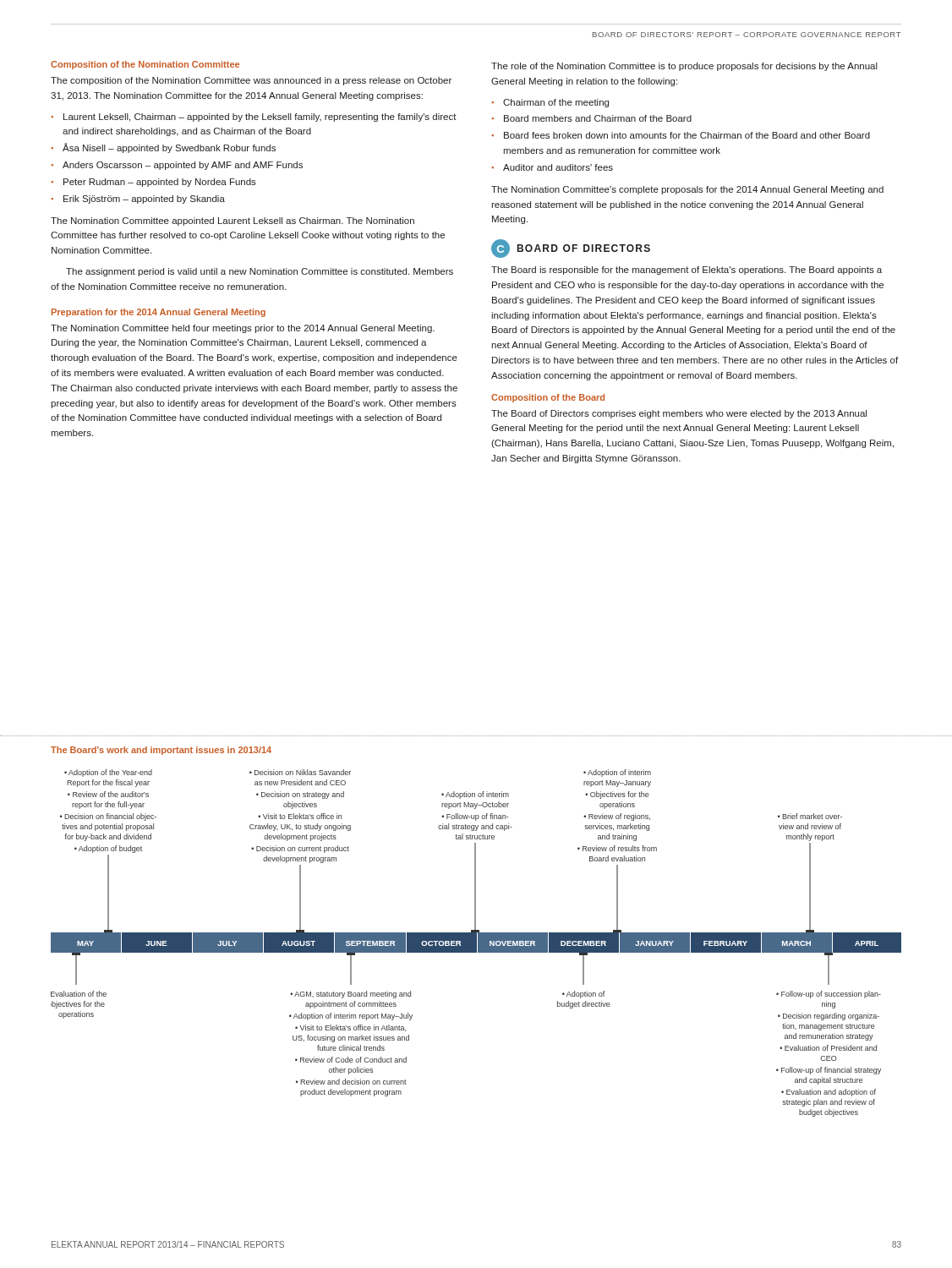Navigate to the text block starting "The Board is responsible for the management"

(x=695, y=323)
